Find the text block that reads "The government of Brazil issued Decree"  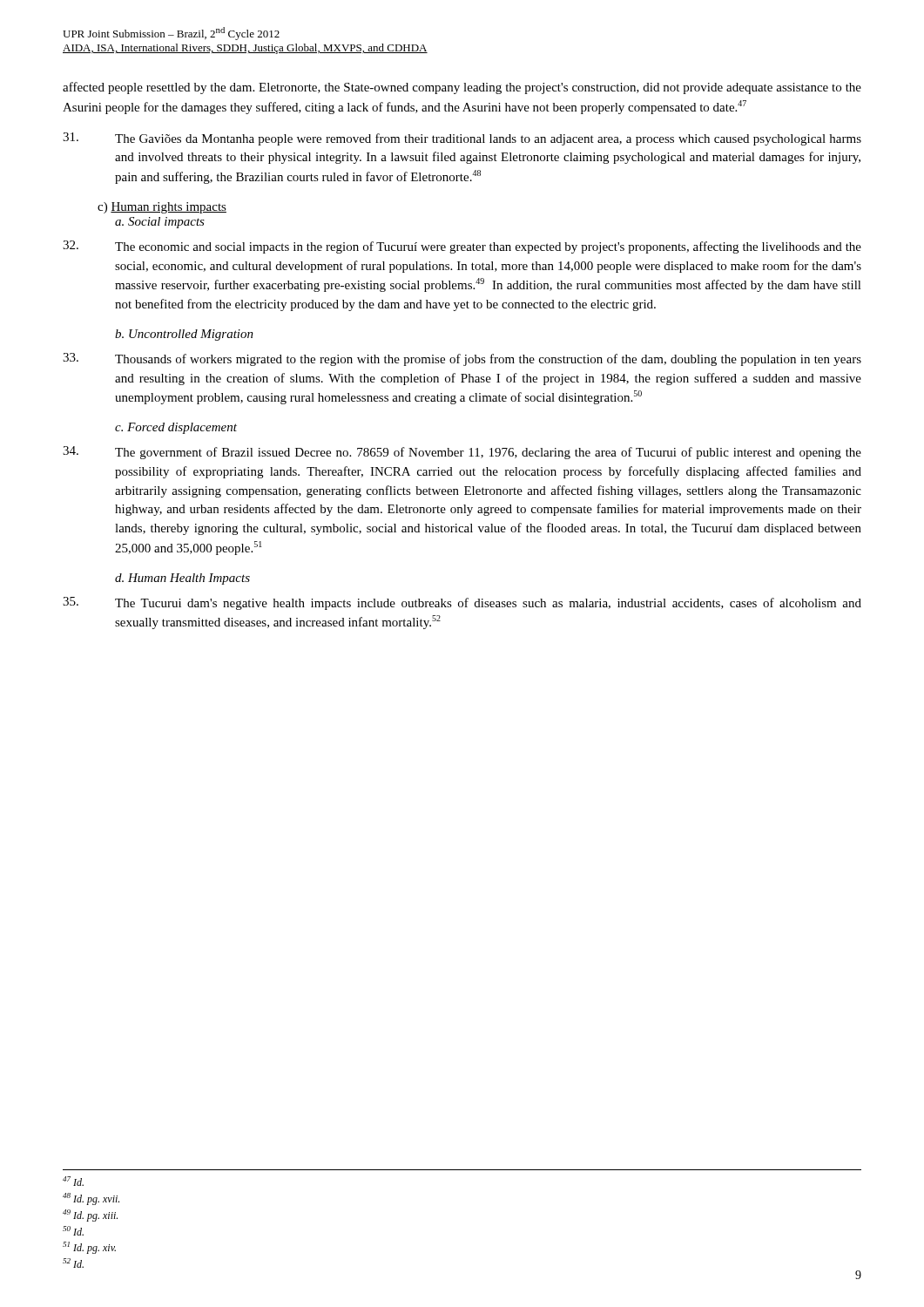pyautogui.click(x=462, y=501)
